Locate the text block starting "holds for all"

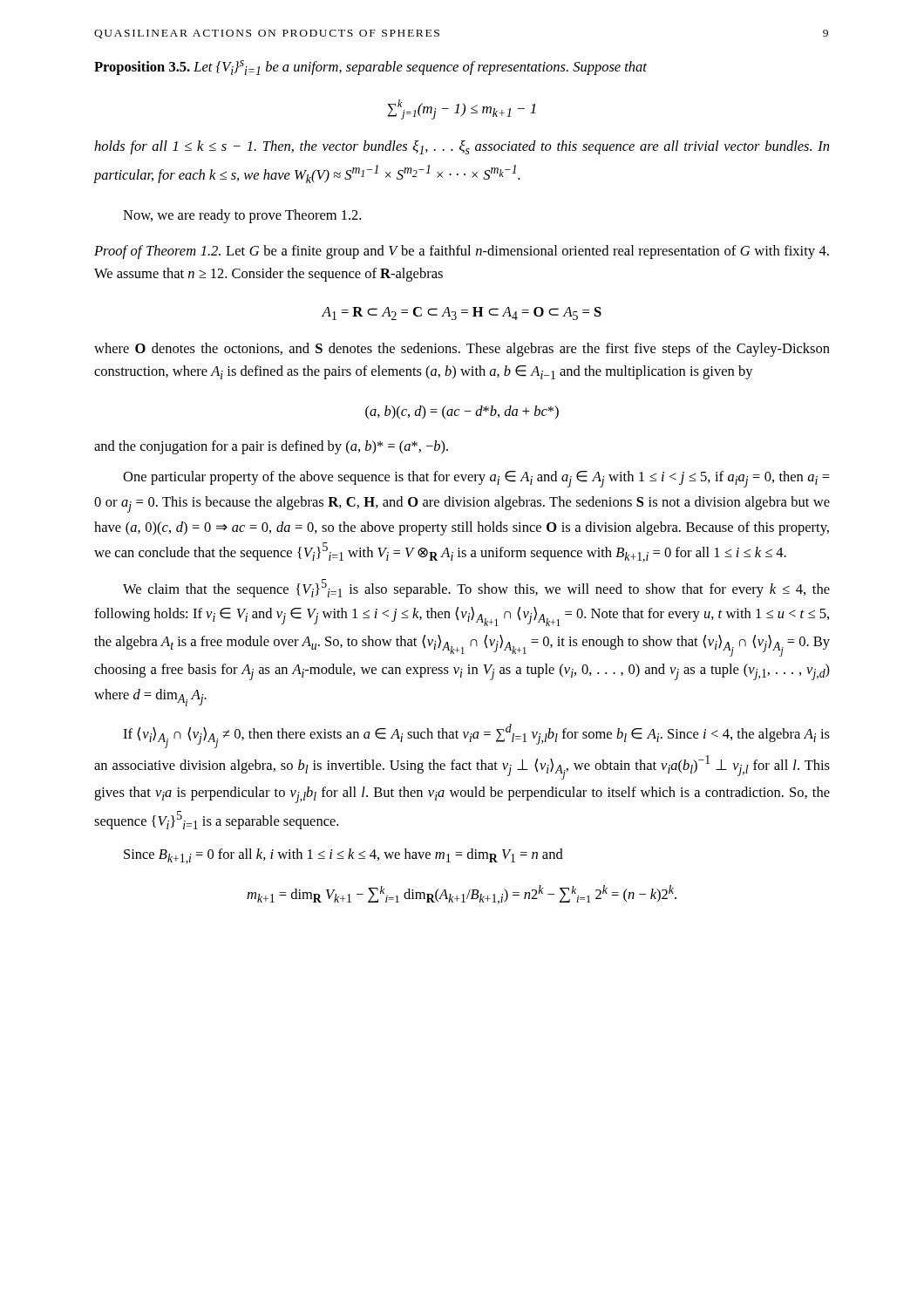(x=462, y=162)
